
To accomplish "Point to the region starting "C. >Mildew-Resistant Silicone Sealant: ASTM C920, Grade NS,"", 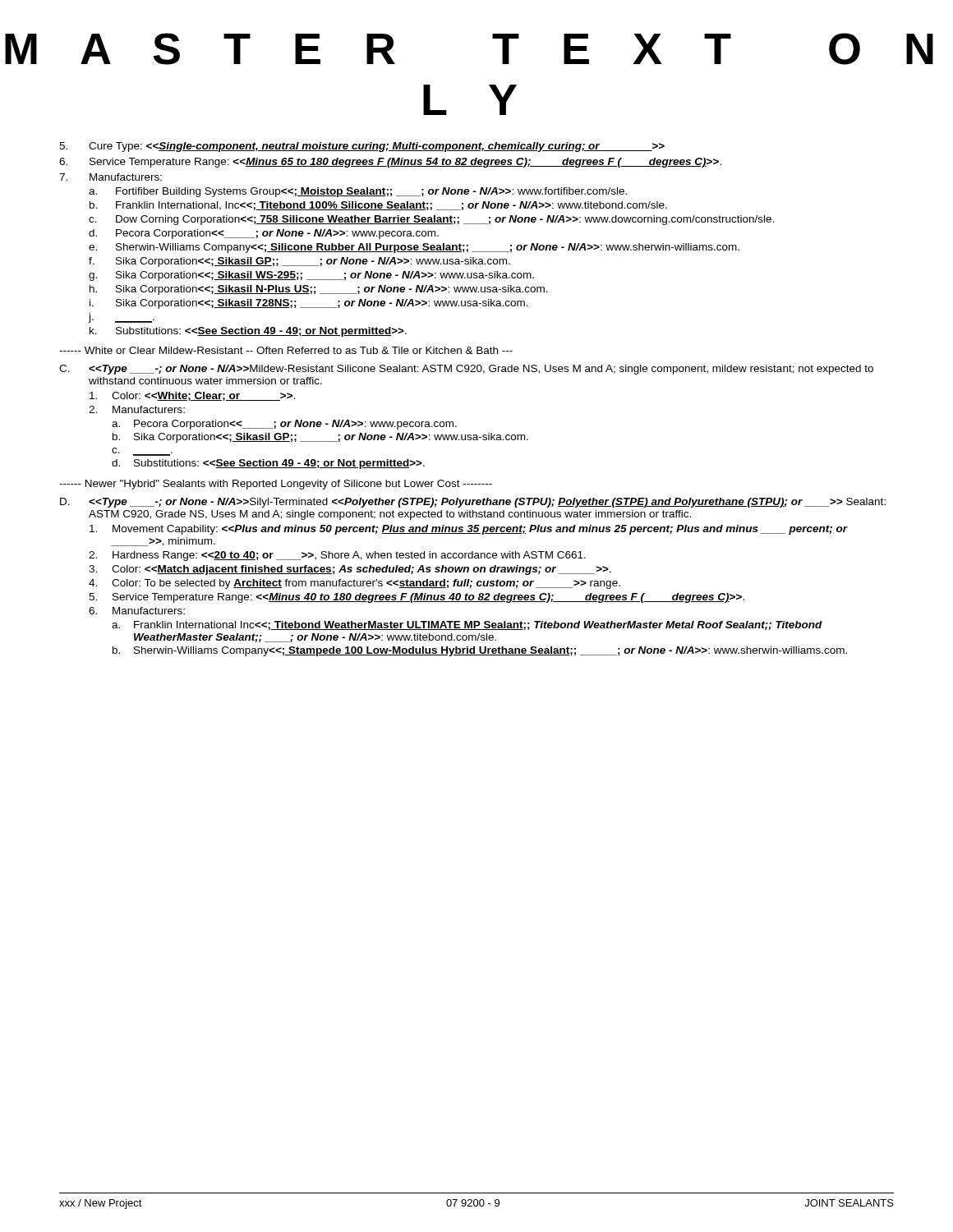I will [466, 370].
